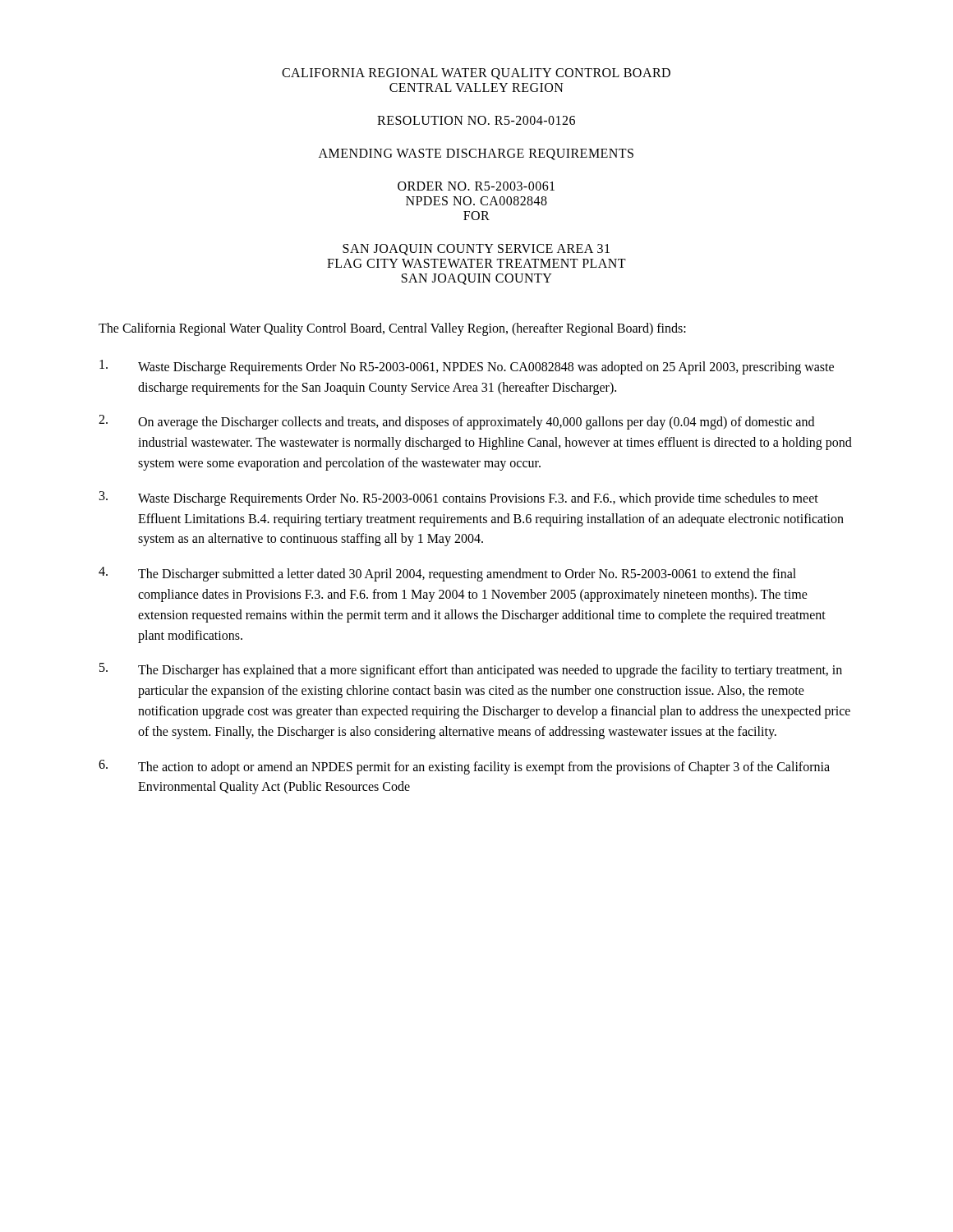The height and width of the screenshot is (1232, 953).
Task: Click on the element starting "AMENDING WASTE DISCHARGE REQUIREMENTS"
Action: point(476,153)
